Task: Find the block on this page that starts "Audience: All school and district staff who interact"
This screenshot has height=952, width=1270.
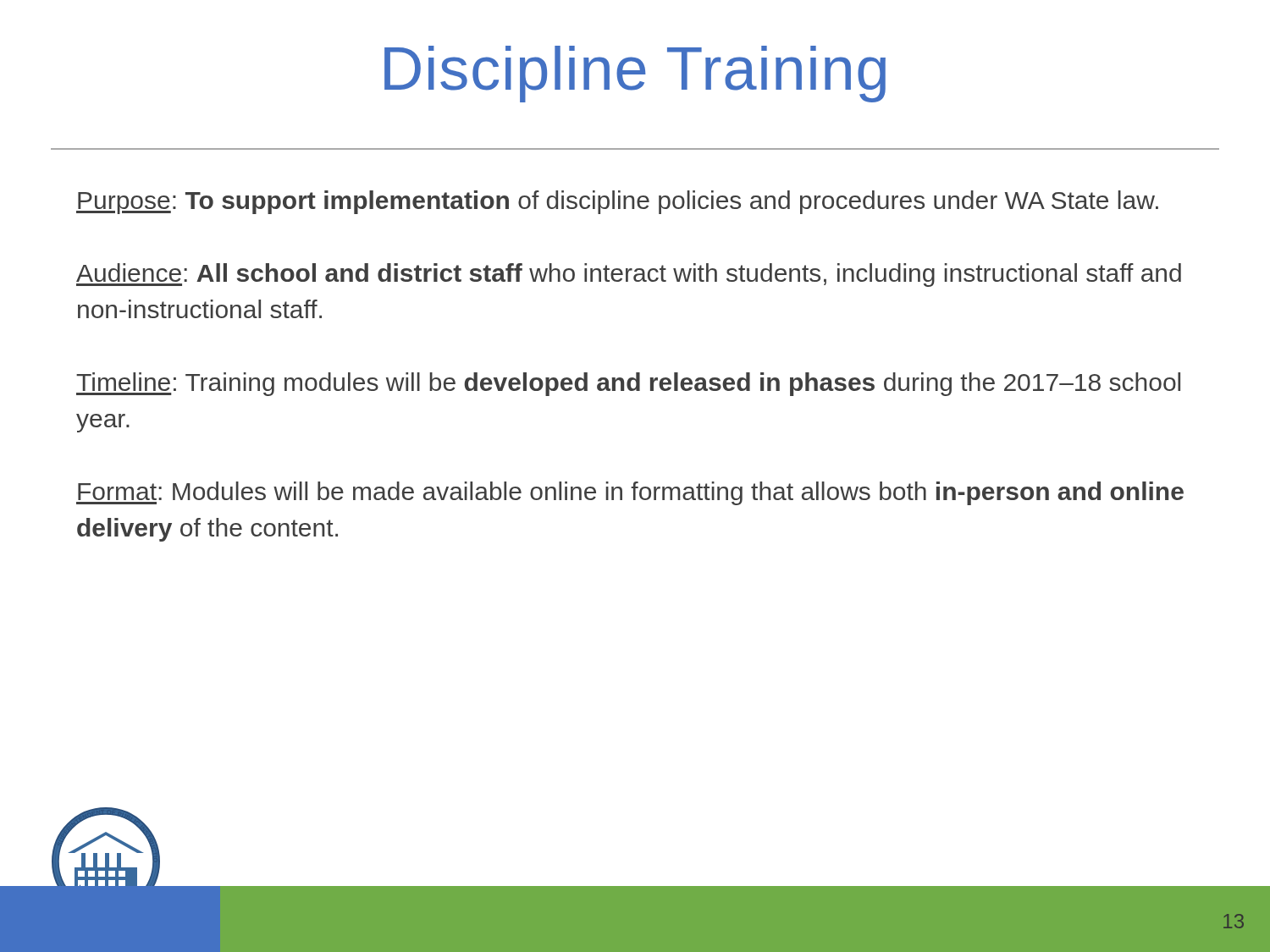Action: point(629,291)
